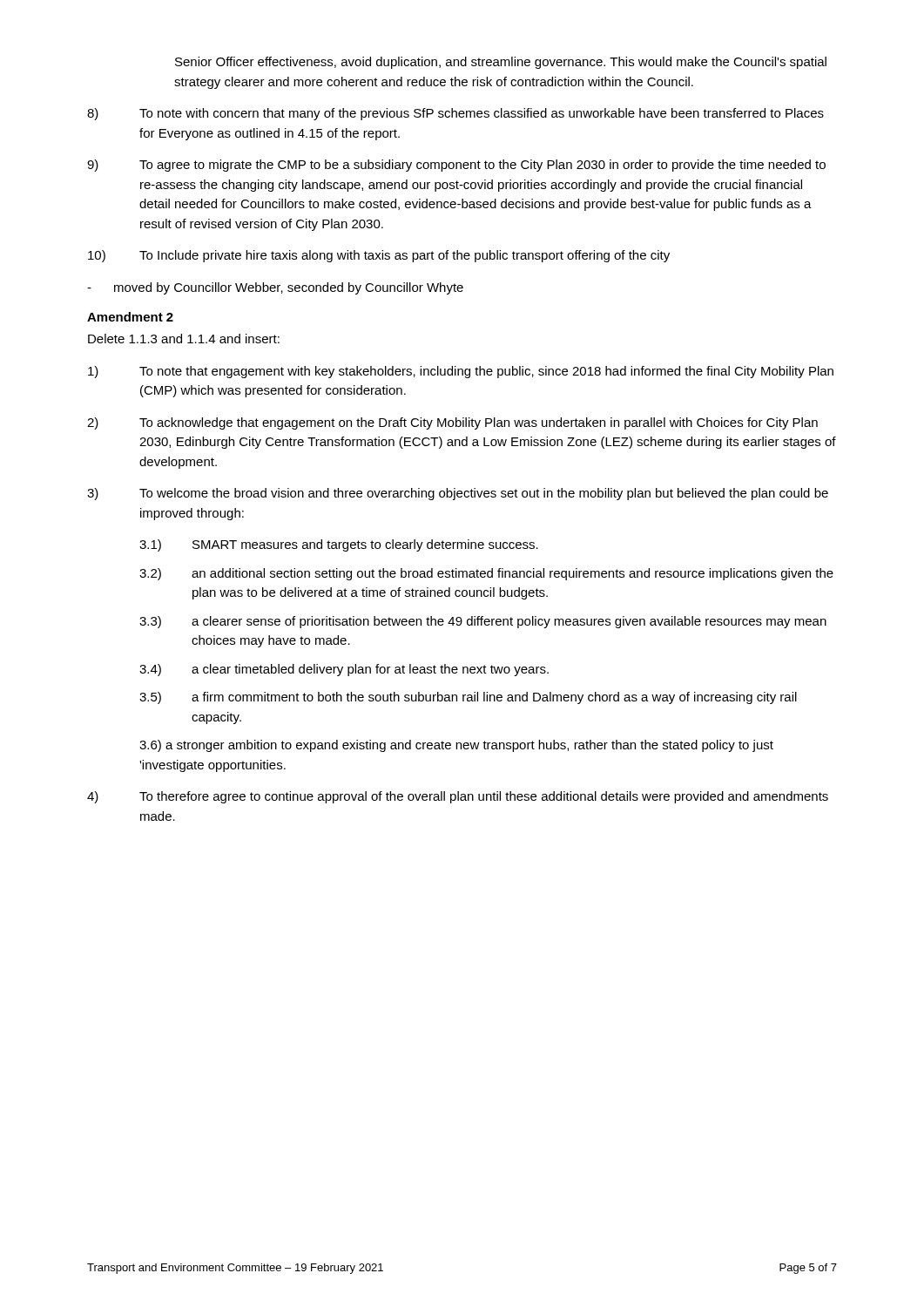Click the passage that begins "2) To acknowledge that engagement on"

[462, 442]
